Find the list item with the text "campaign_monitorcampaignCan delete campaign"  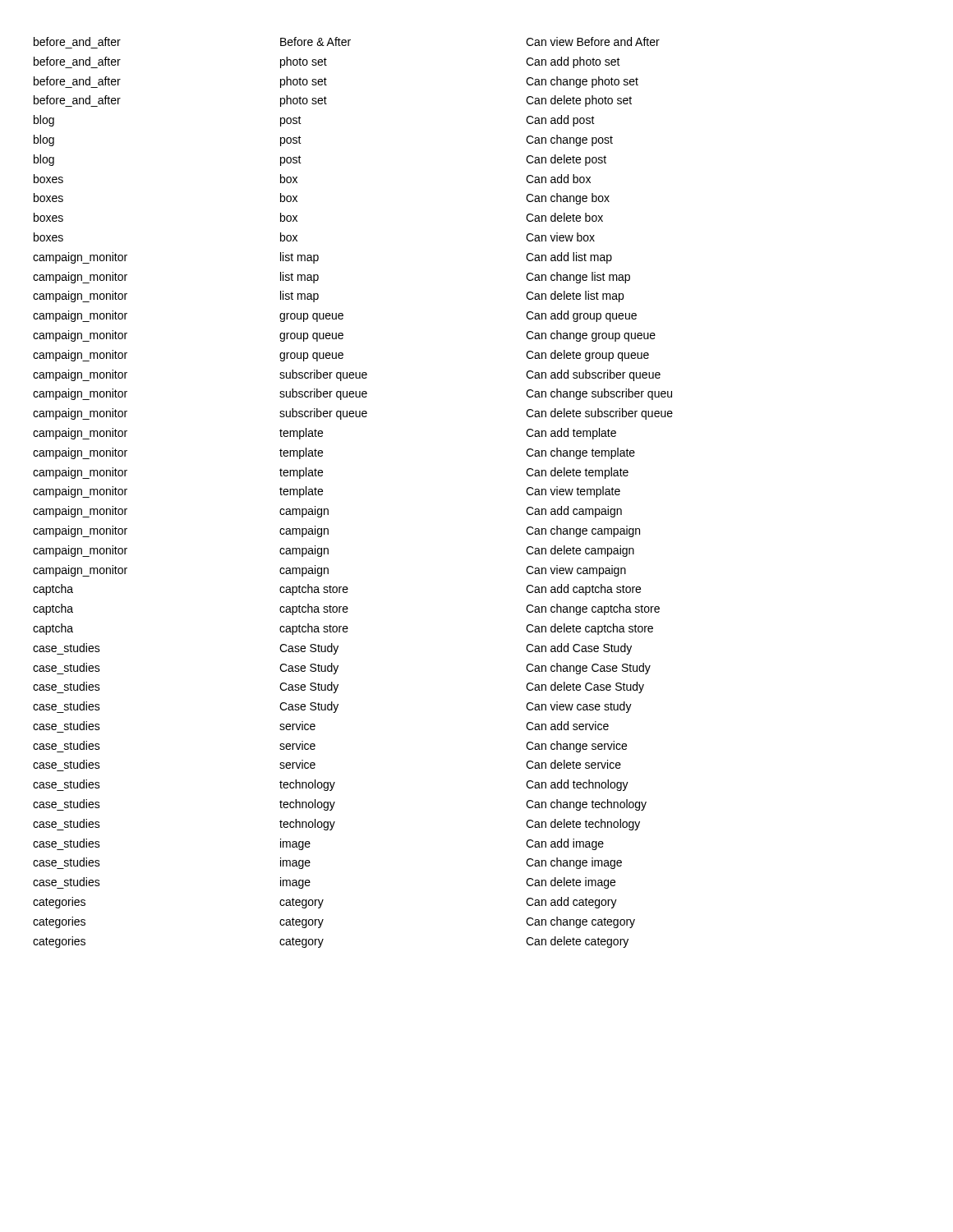(72, 550)
